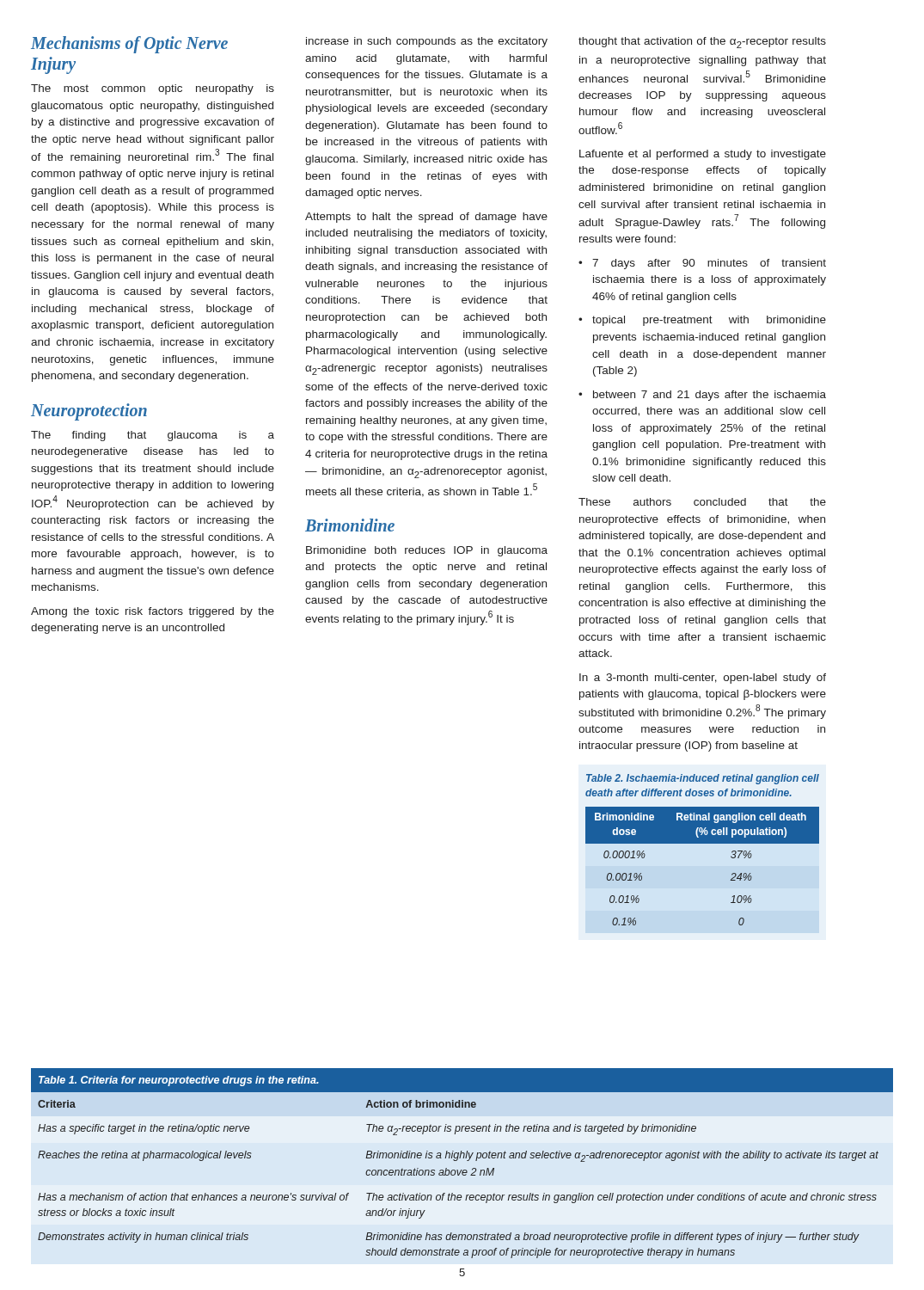The image size is (924, 1290).
Task: Navigate to the text block starting "topical pre-treatment with brimonidine"
Action: [x=709, y=345]
